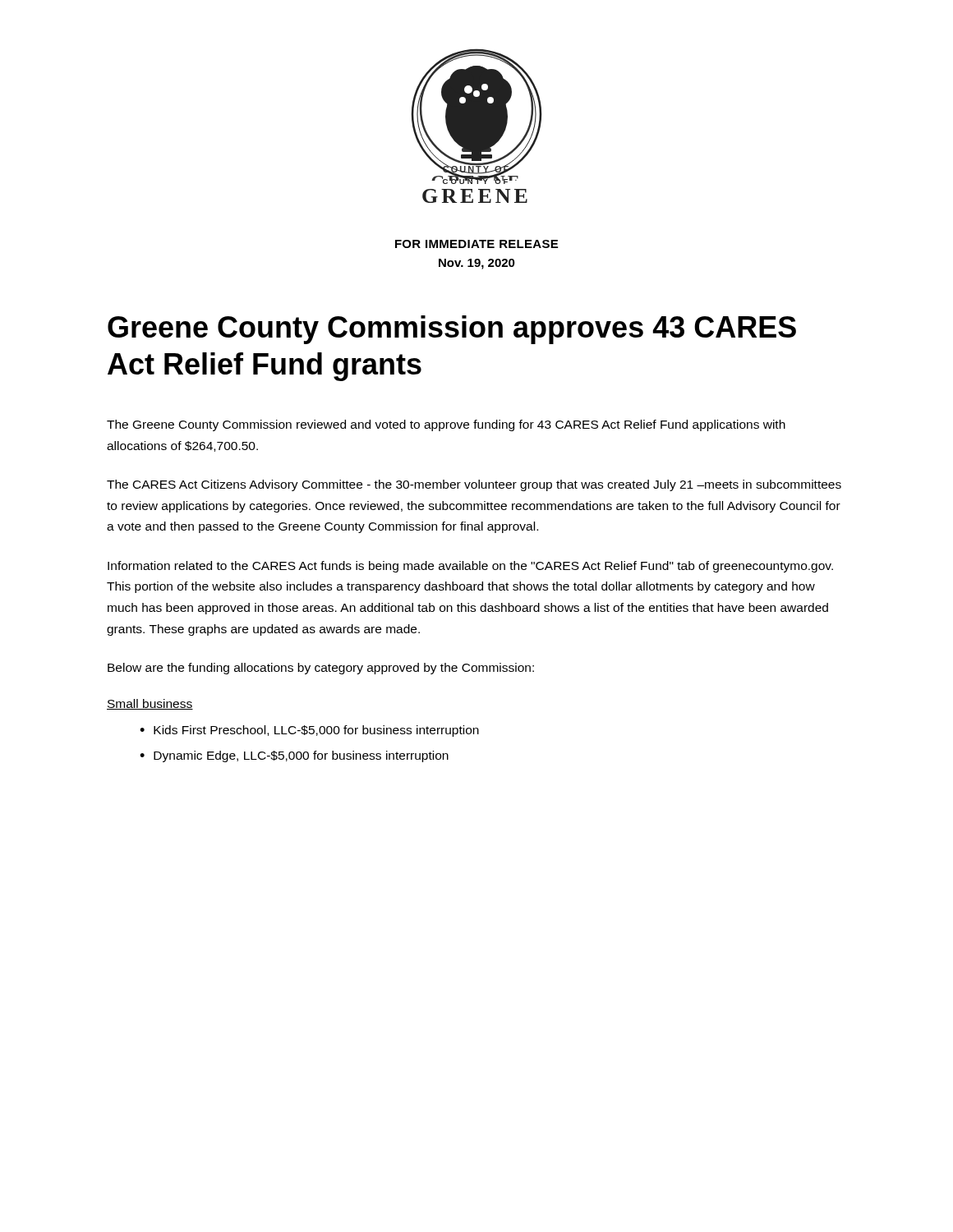Locate the block of text that opens with "Below are the funding"
The image size is (953, 1232).
321,667
